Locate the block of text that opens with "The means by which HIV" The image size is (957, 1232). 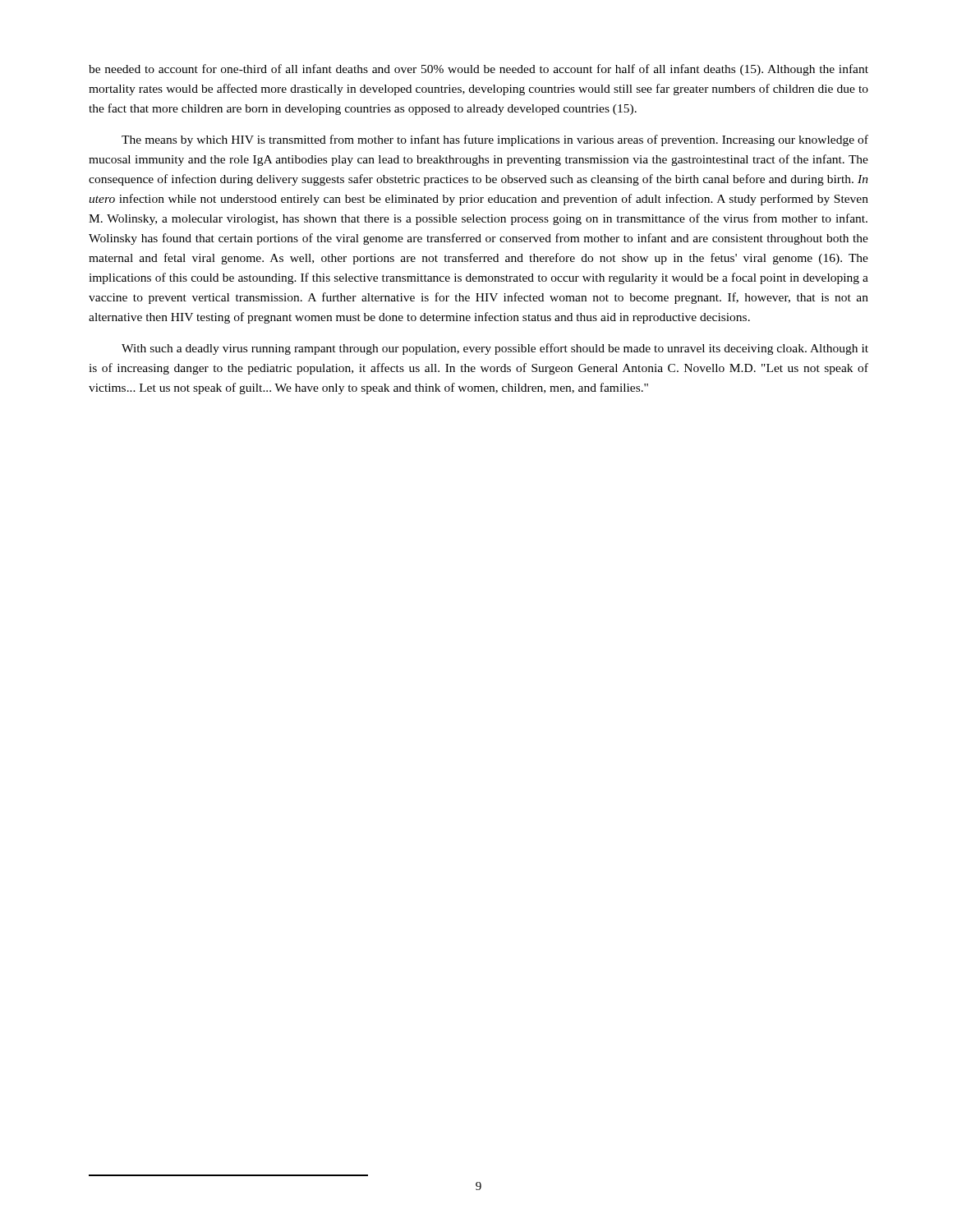click(x=478, y=228)
